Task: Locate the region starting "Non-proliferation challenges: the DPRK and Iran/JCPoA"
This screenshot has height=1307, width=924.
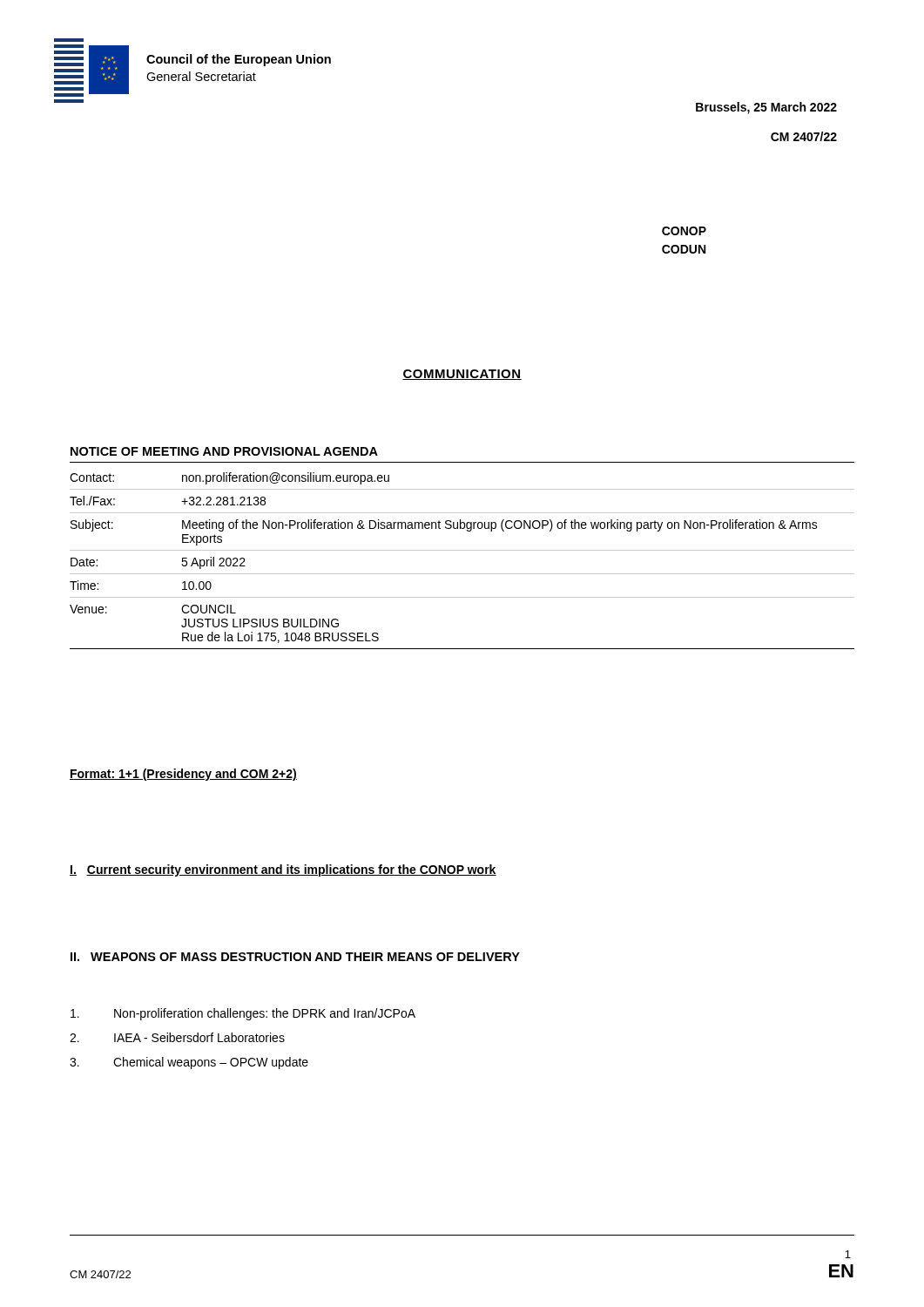Action: 243,1013
